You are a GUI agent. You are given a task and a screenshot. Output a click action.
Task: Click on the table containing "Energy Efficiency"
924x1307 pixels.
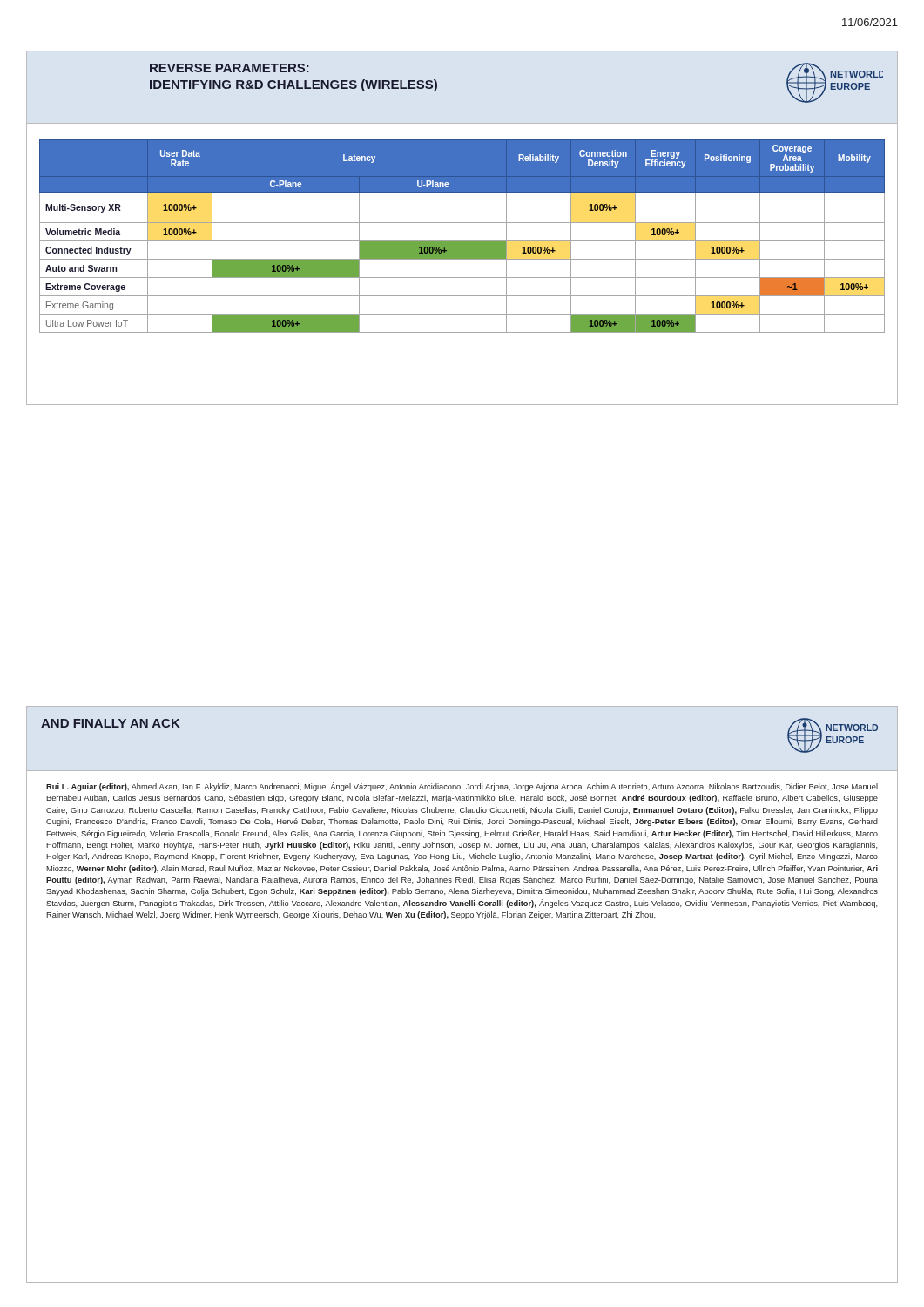coord(462,232)
